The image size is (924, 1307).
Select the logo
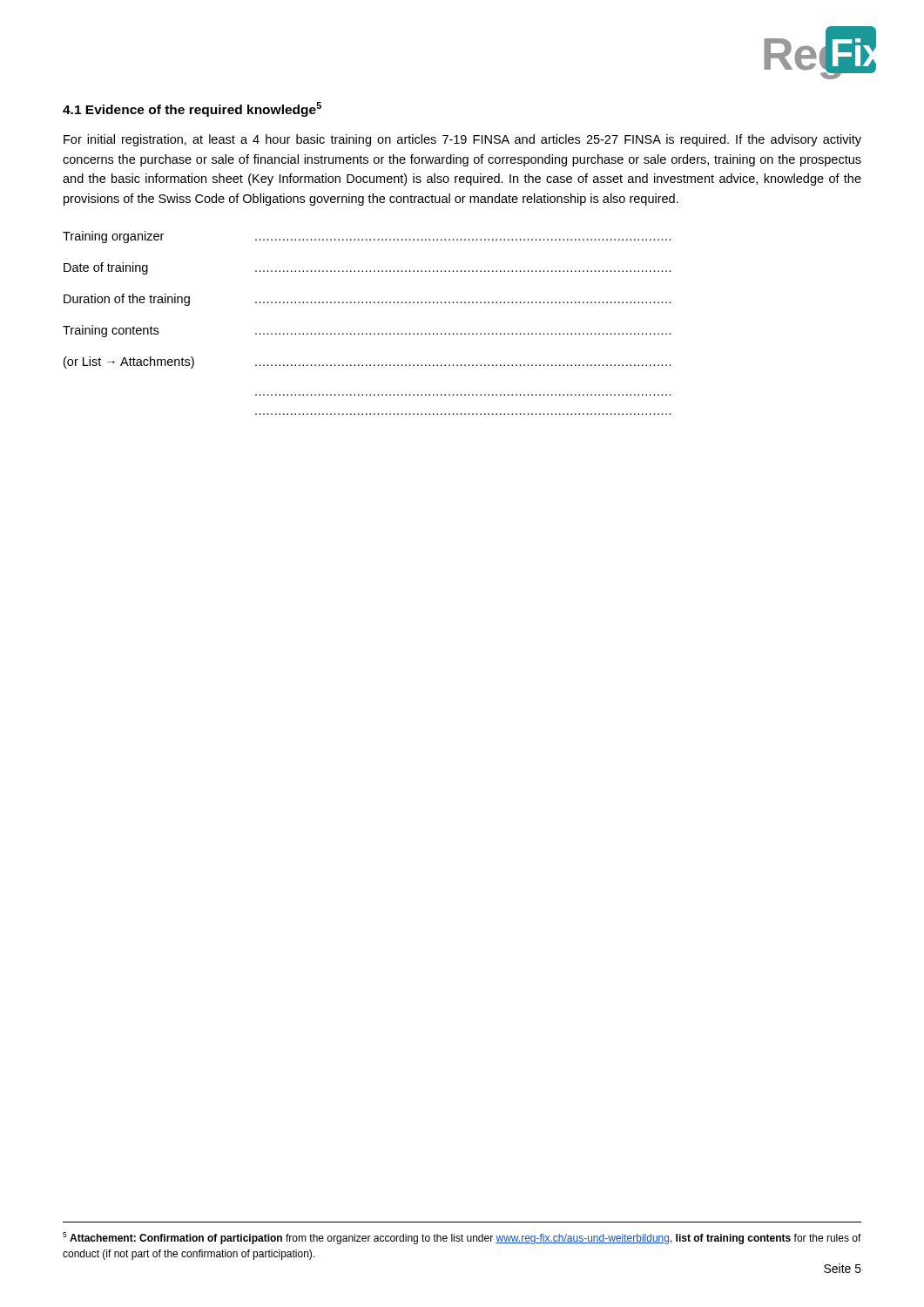click(820, 54)
